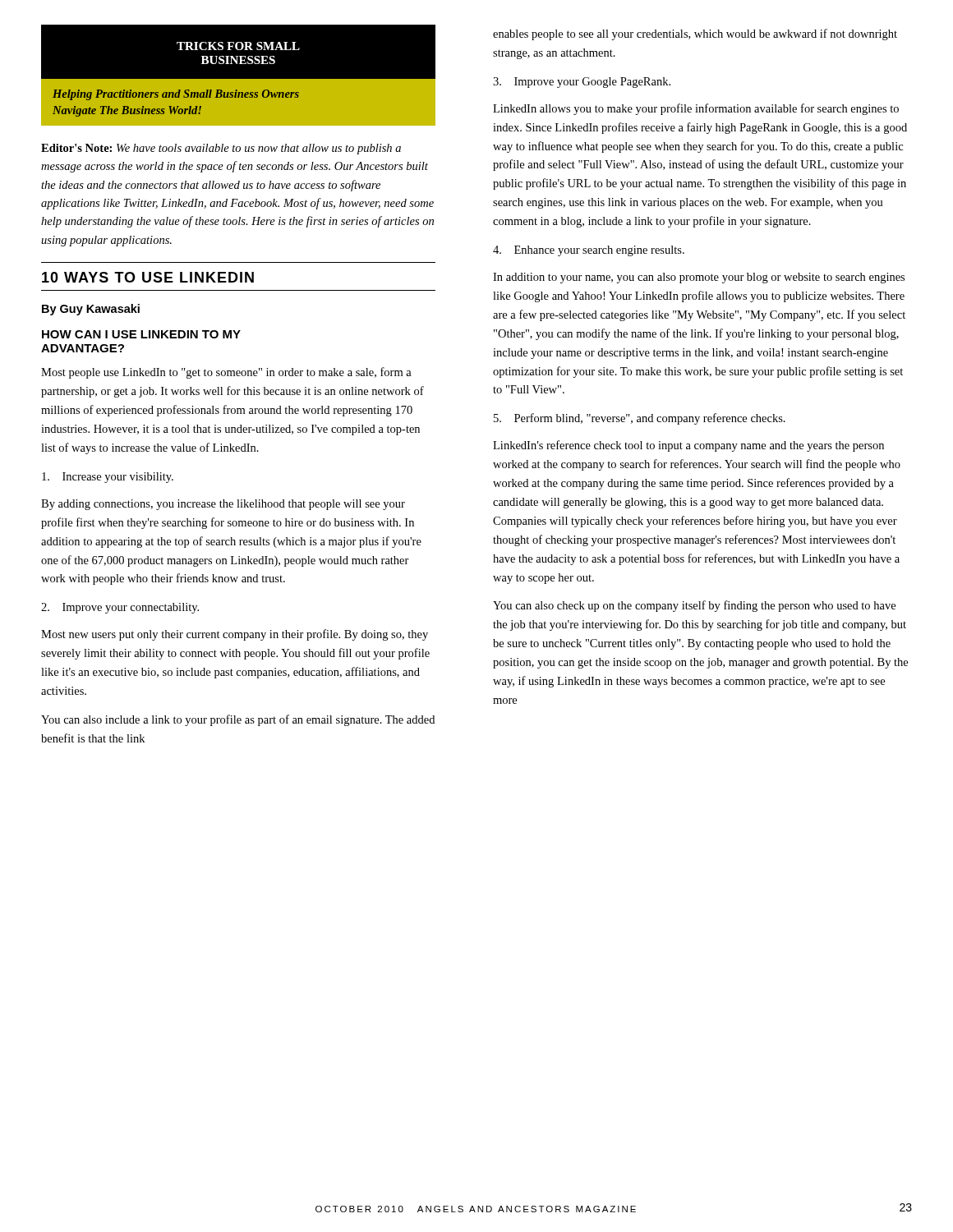Screen dimensions: 1232x953
Task: Find the text that reads "By Guy Kawasaki"
Action: pyautogui.click(x=91, y=309)
